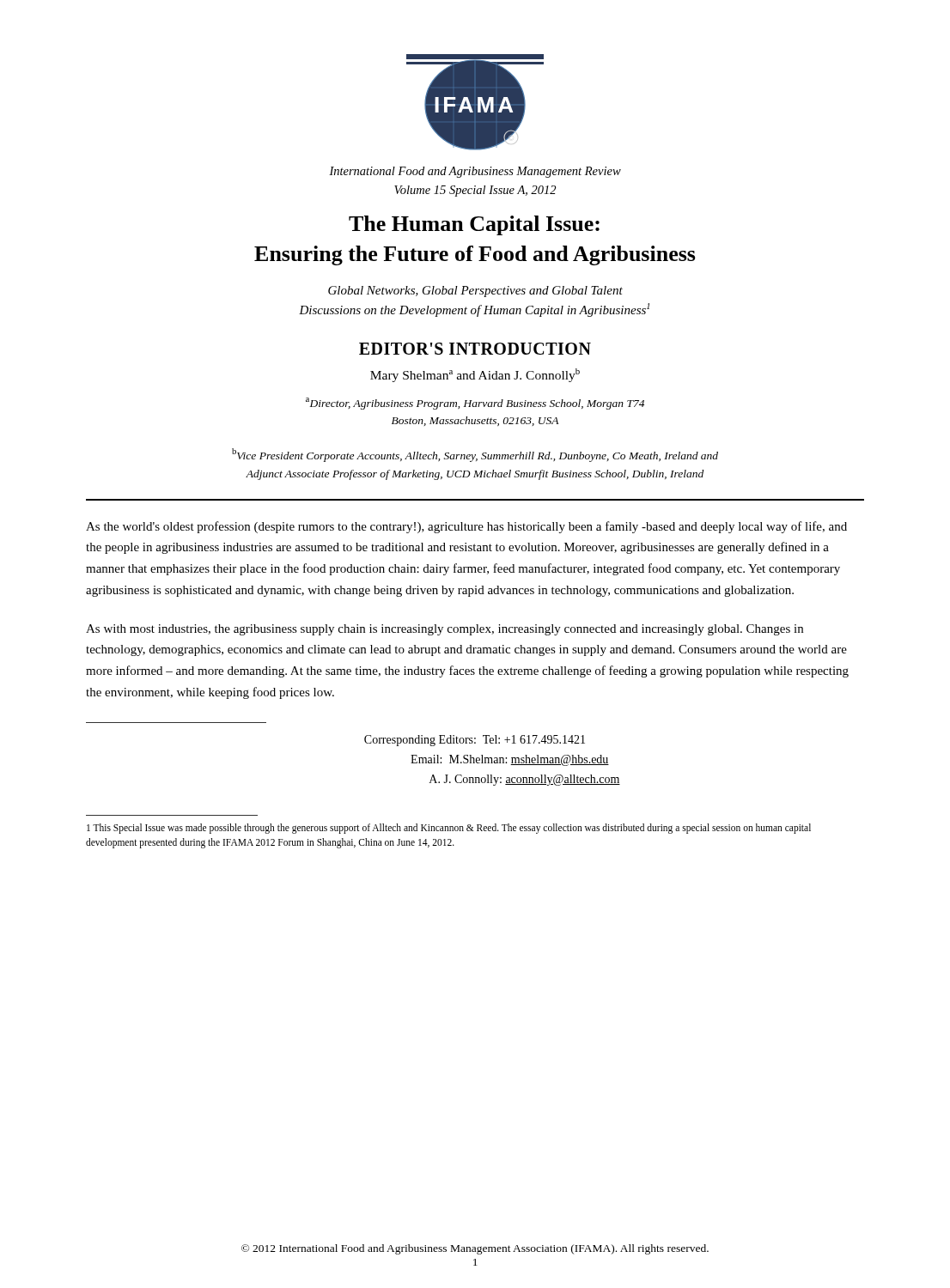Viewport: 950px width, 1288px height.
Task: Select the text starting "Mary Shelmana and Aidan"
Action: click(475, 374)
